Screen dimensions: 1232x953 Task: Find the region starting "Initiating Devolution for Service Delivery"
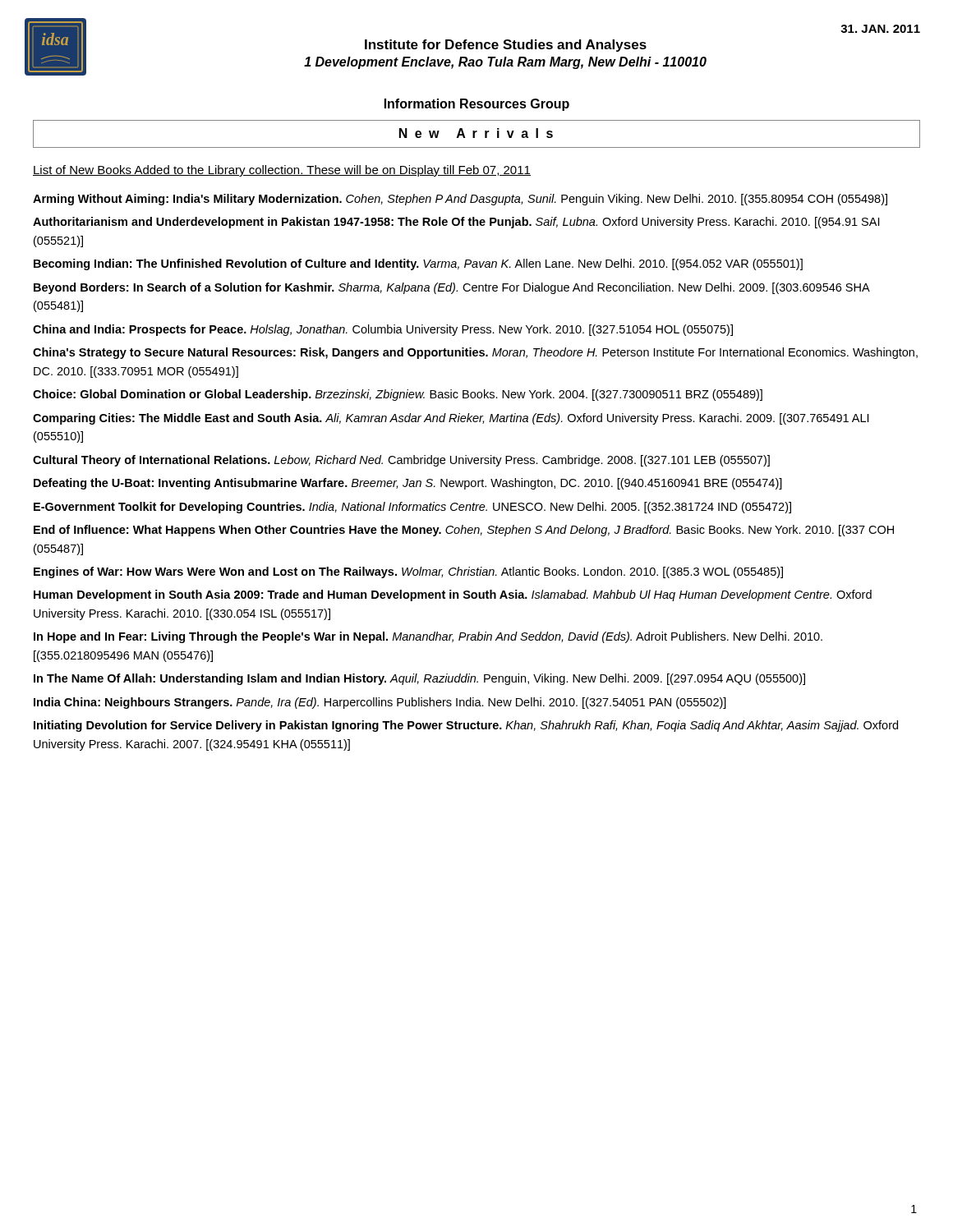point(466,735)
